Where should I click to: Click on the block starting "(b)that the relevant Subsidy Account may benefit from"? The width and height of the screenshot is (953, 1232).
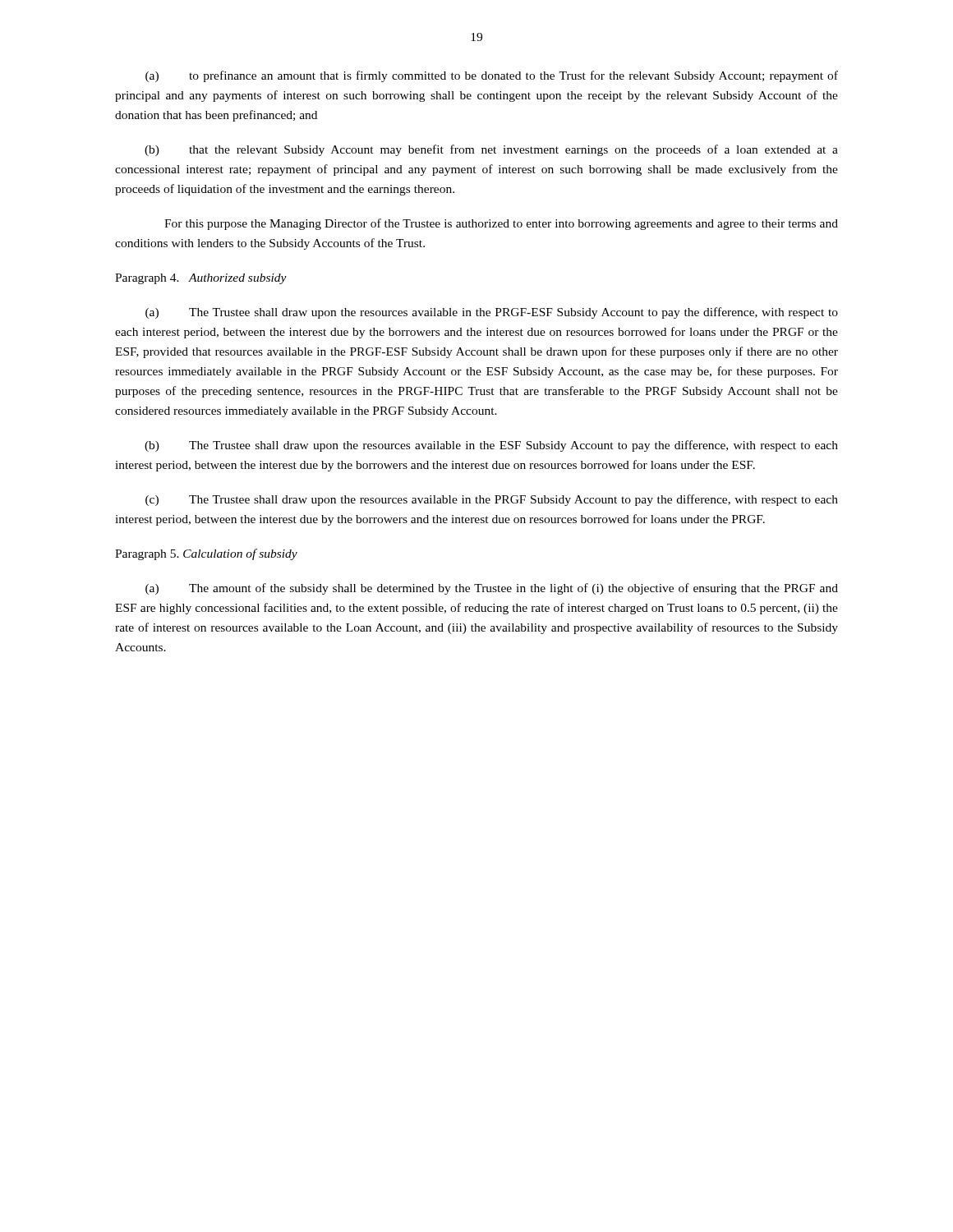point(476,169)
